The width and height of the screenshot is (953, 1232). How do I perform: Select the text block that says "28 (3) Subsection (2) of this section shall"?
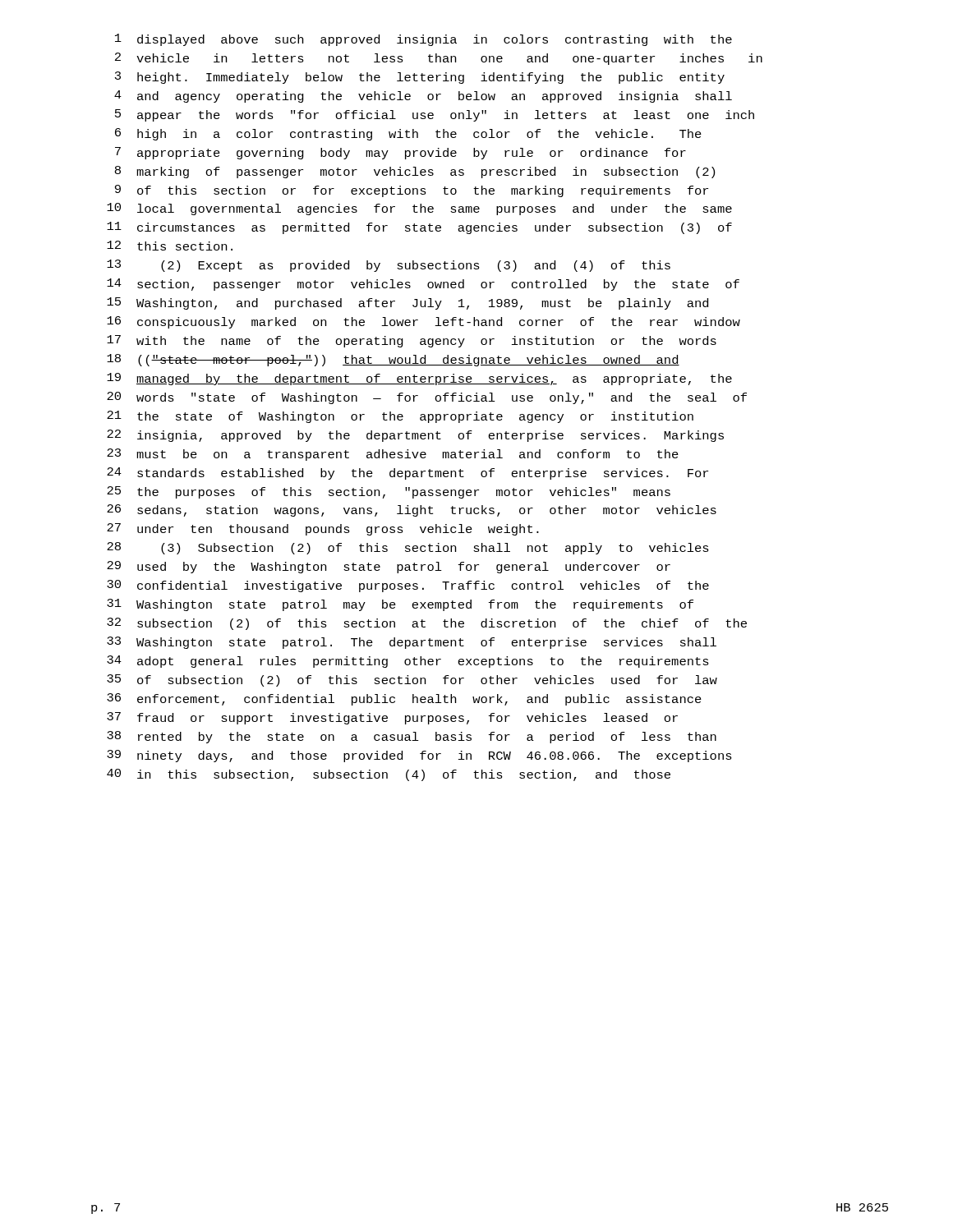[x=490, y=662]
